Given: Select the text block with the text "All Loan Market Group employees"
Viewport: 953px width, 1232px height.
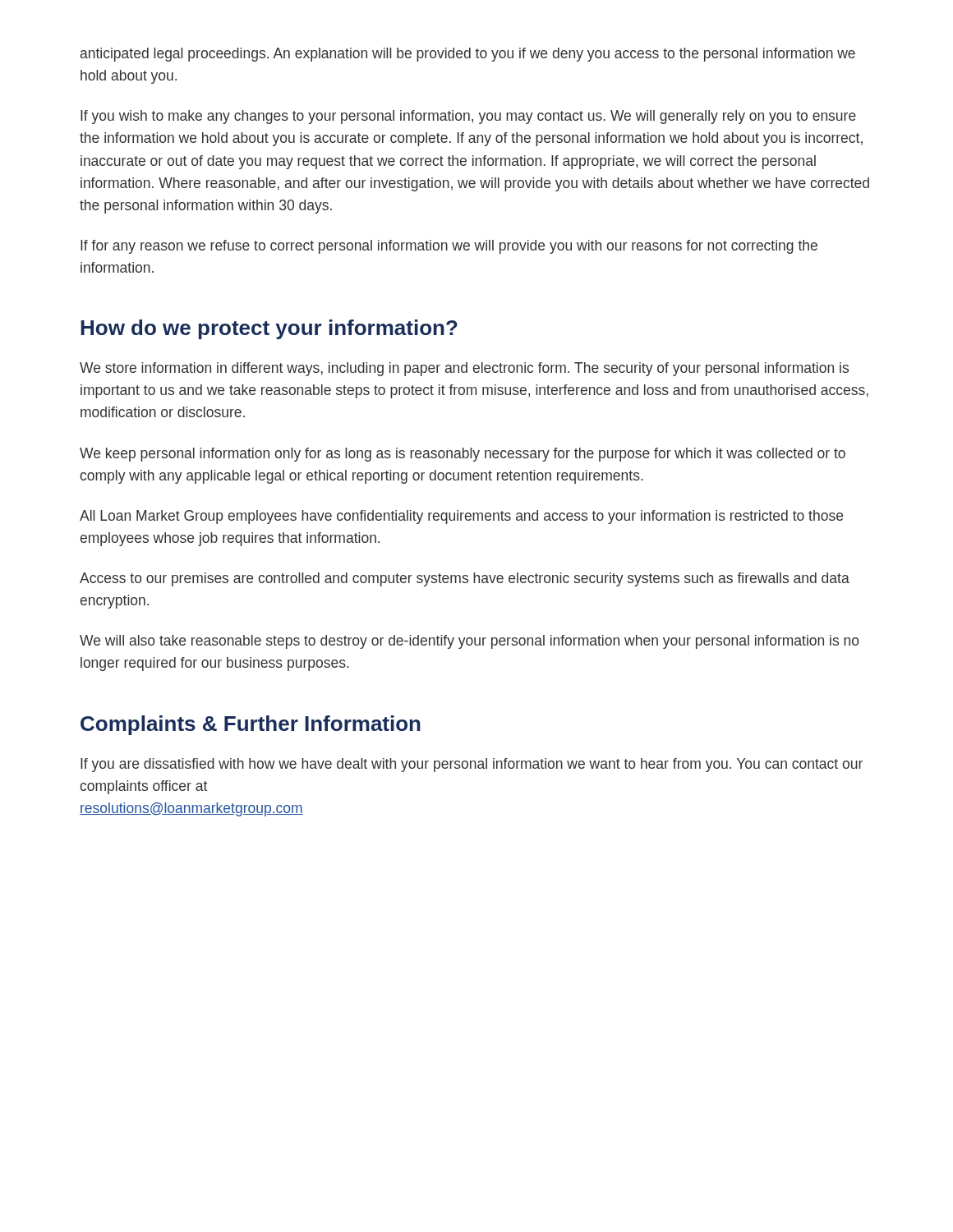Looking at the screenshot, I should click(462, 527).
